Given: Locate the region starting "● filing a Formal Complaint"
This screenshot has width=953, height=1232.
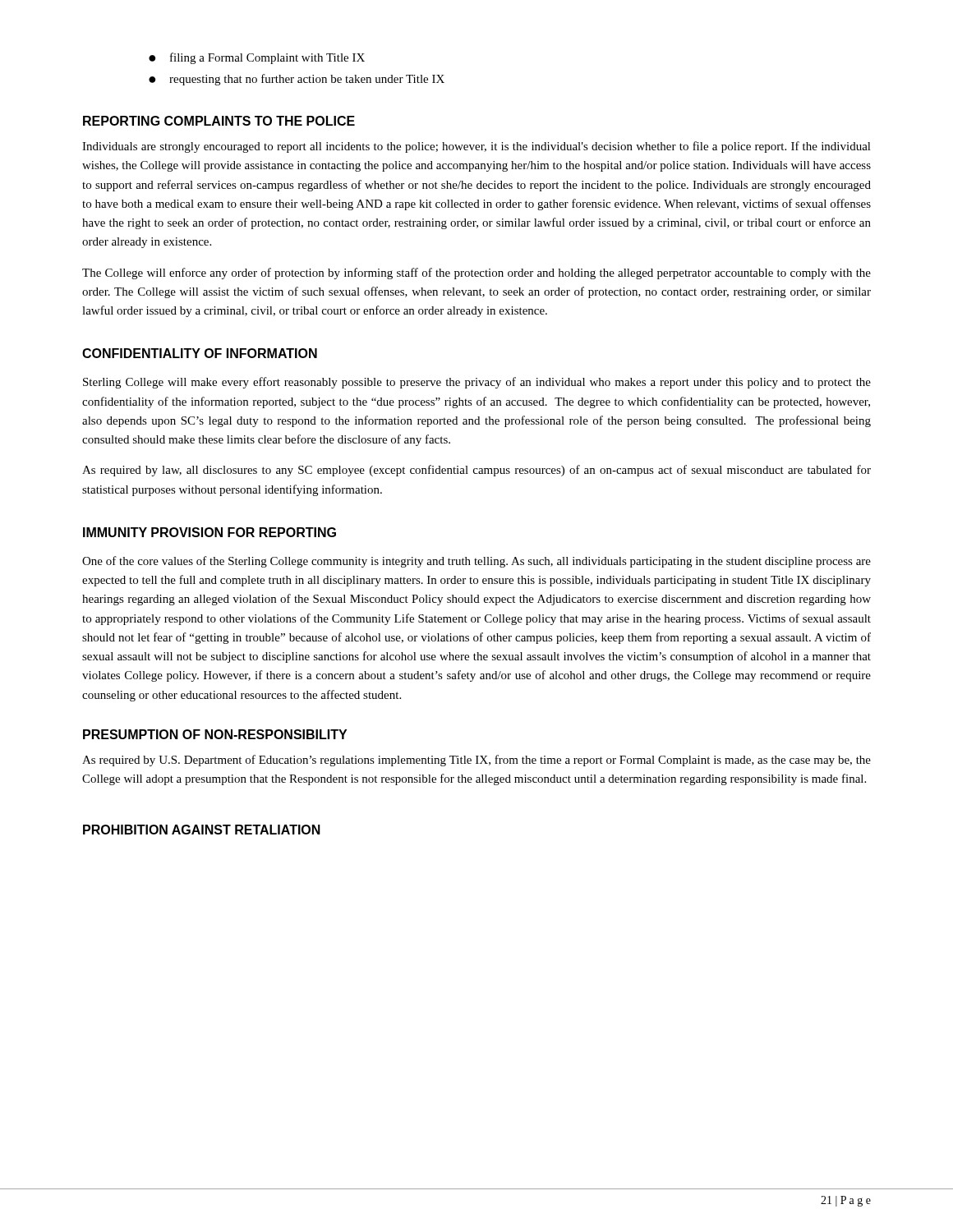Looking at the screenshot, I should 257,58.
